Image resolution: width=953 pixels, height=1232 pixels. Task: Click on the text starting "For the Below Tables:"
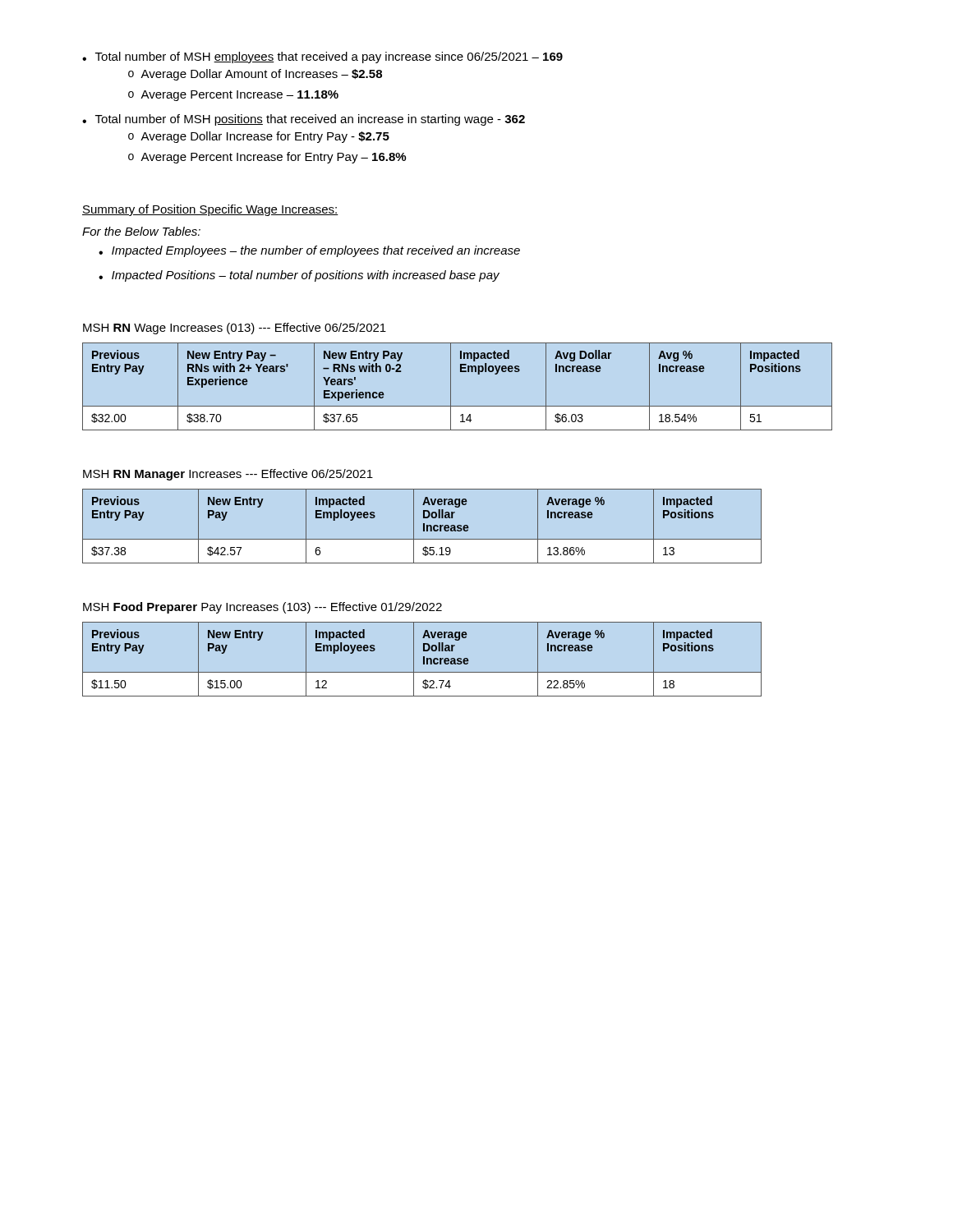coord(142,231)
